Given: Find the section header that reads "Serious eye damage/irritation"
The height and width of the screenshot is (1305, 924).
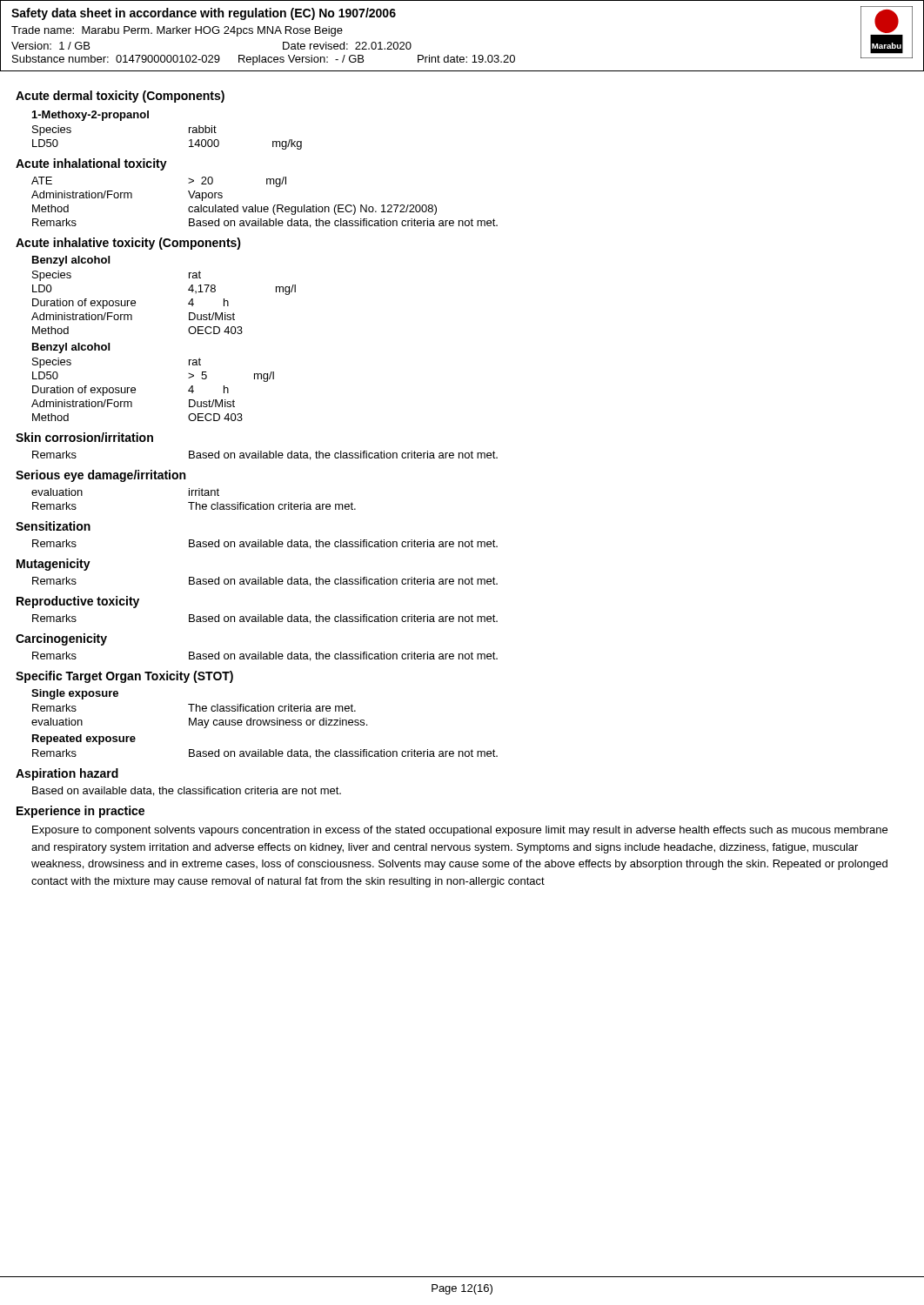Looking at the screenshot, I should [101, 475].
